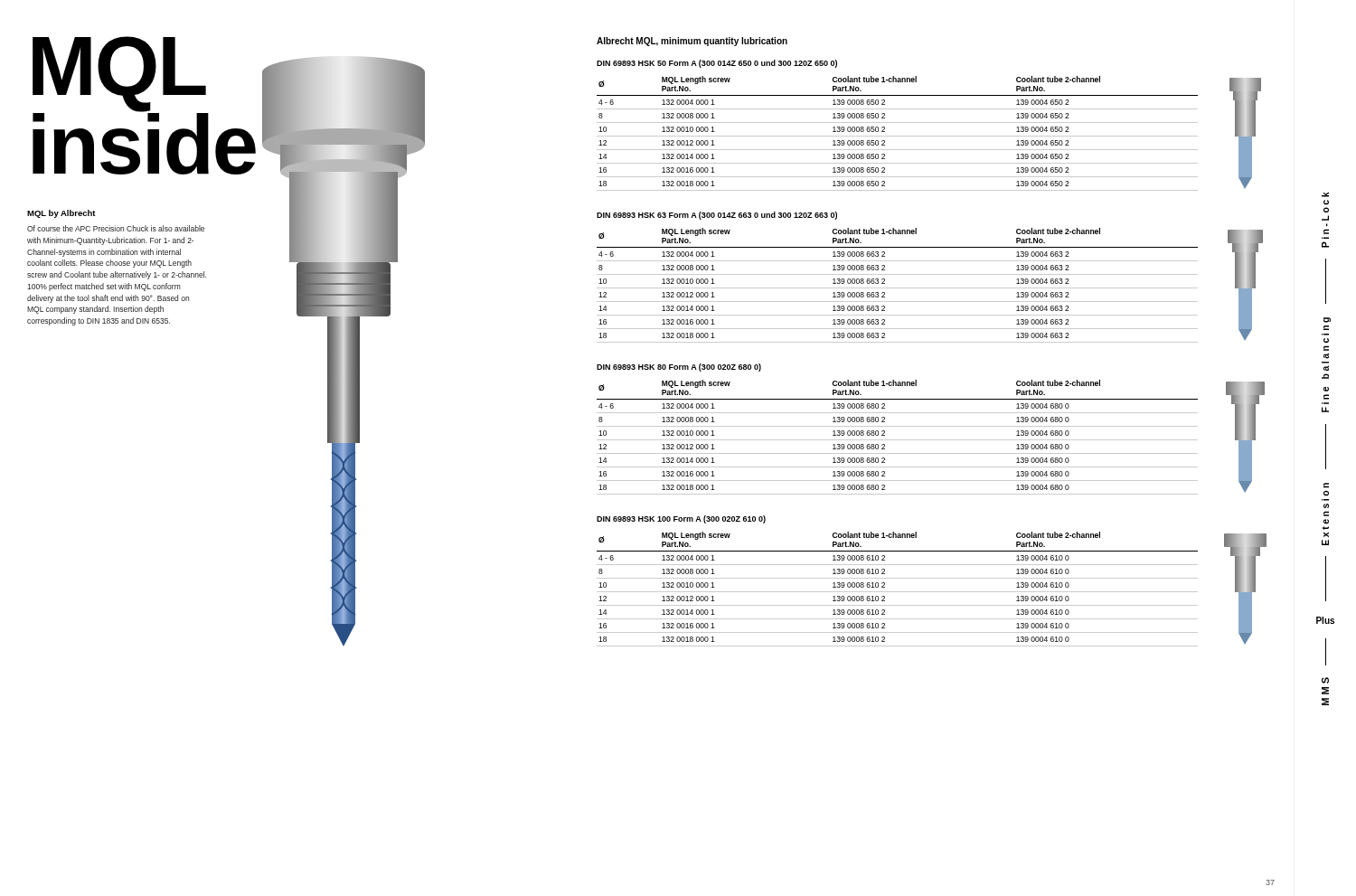Image resolution: width=1356 pixels, height=896 pixels.
Task: Select the passage starting "DIN 69893 HSK 50"
Action: [x=717, y=63]
